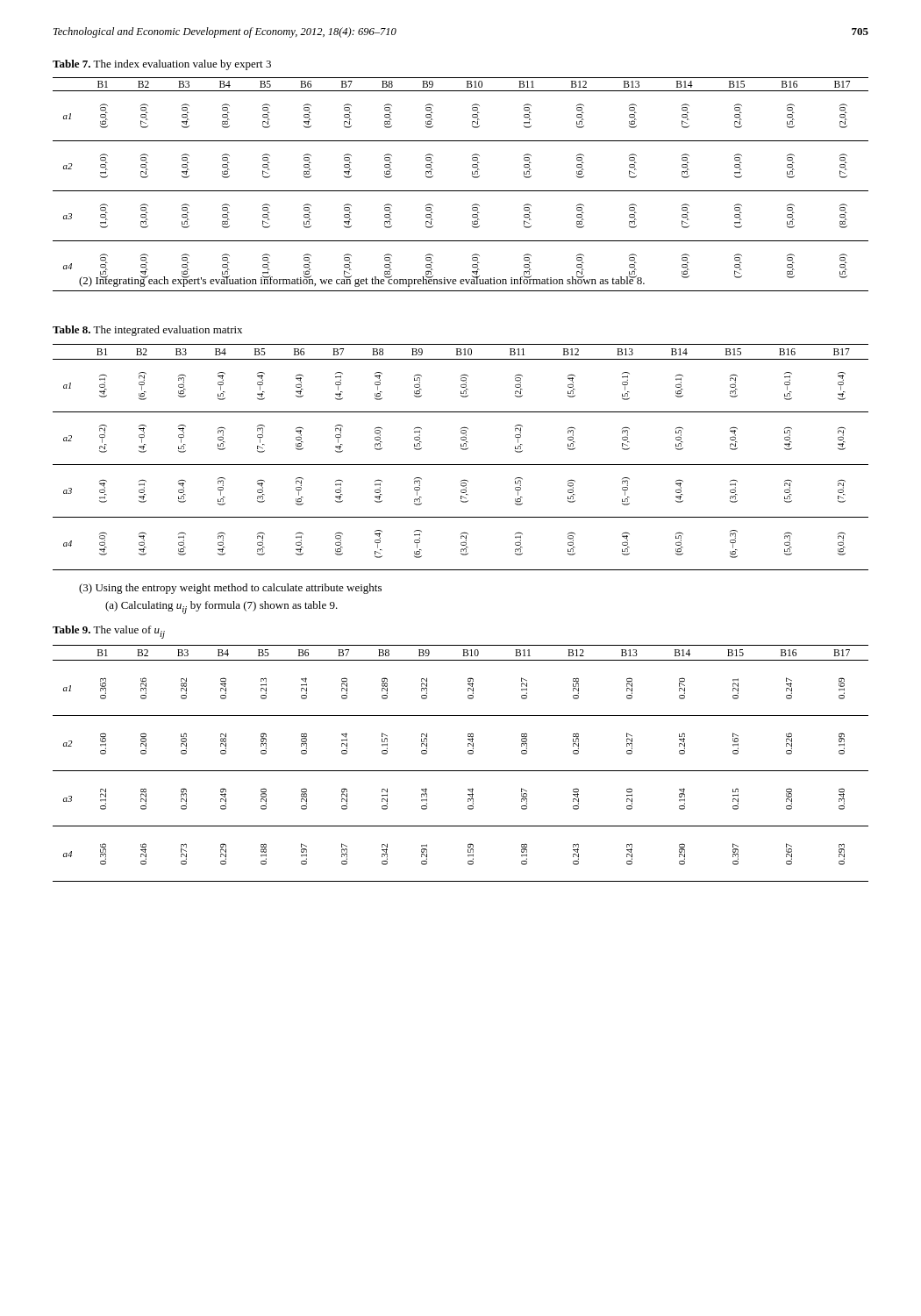The height and width of the screenshot is (1316, 921).
Task: Point to the text block starting "Table 7. The index evaluation value"
Action: [x=162, y=64]
